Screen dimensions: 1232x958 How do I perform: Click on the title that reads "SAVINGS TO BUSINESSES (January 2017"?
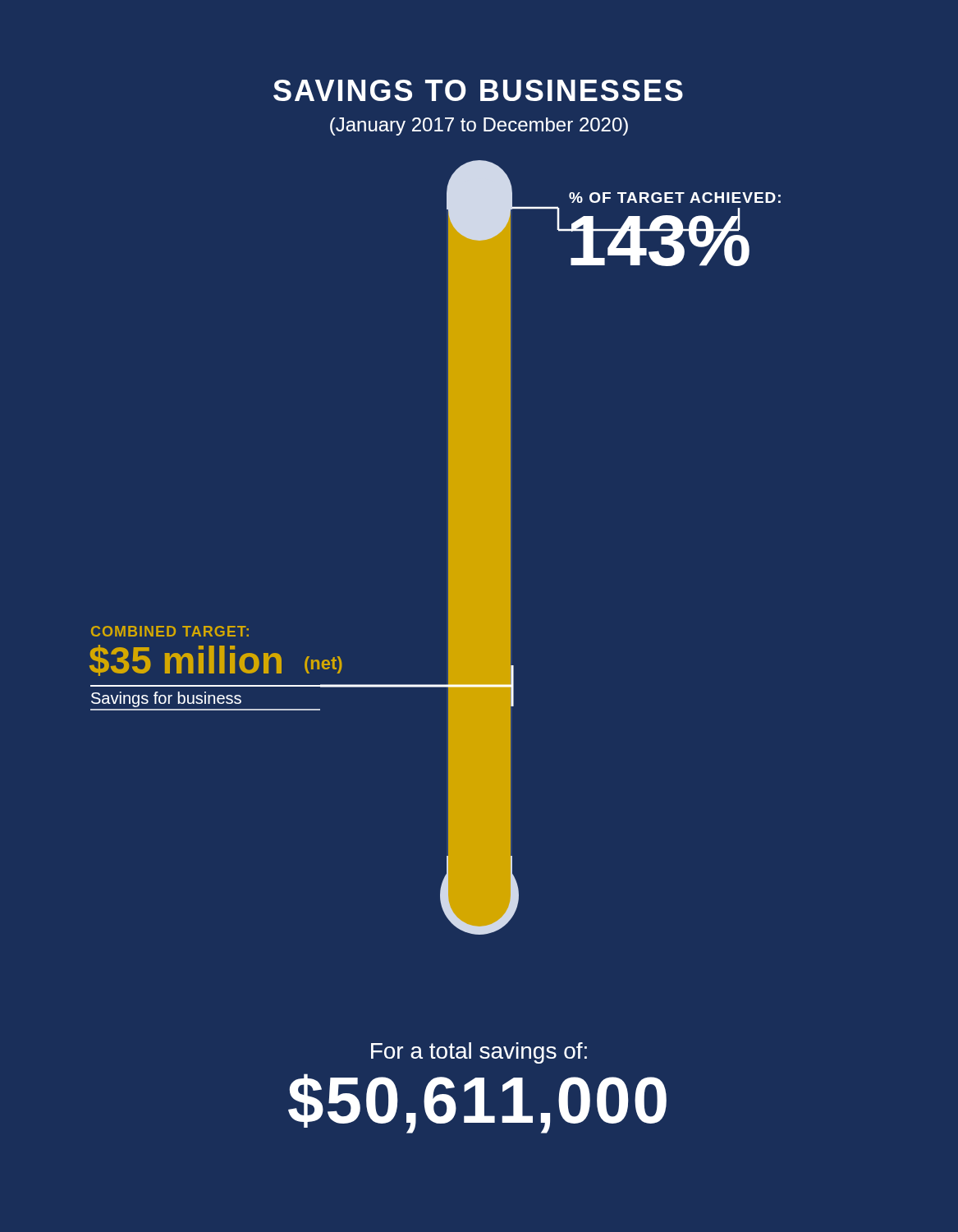coord(479,105)
